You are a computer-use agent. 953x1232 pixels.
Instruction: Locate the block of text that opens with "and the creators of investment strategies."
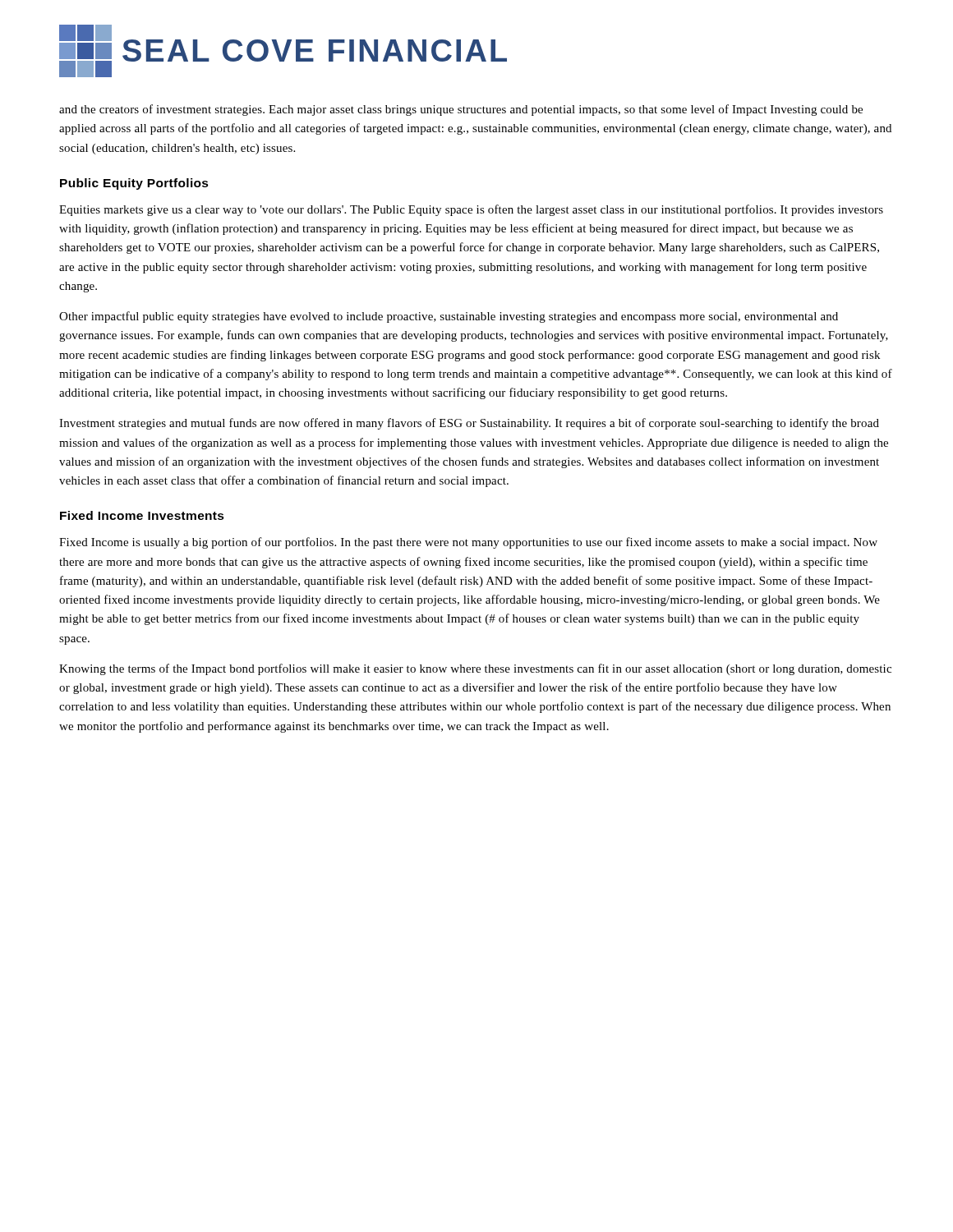pos(476,129)
